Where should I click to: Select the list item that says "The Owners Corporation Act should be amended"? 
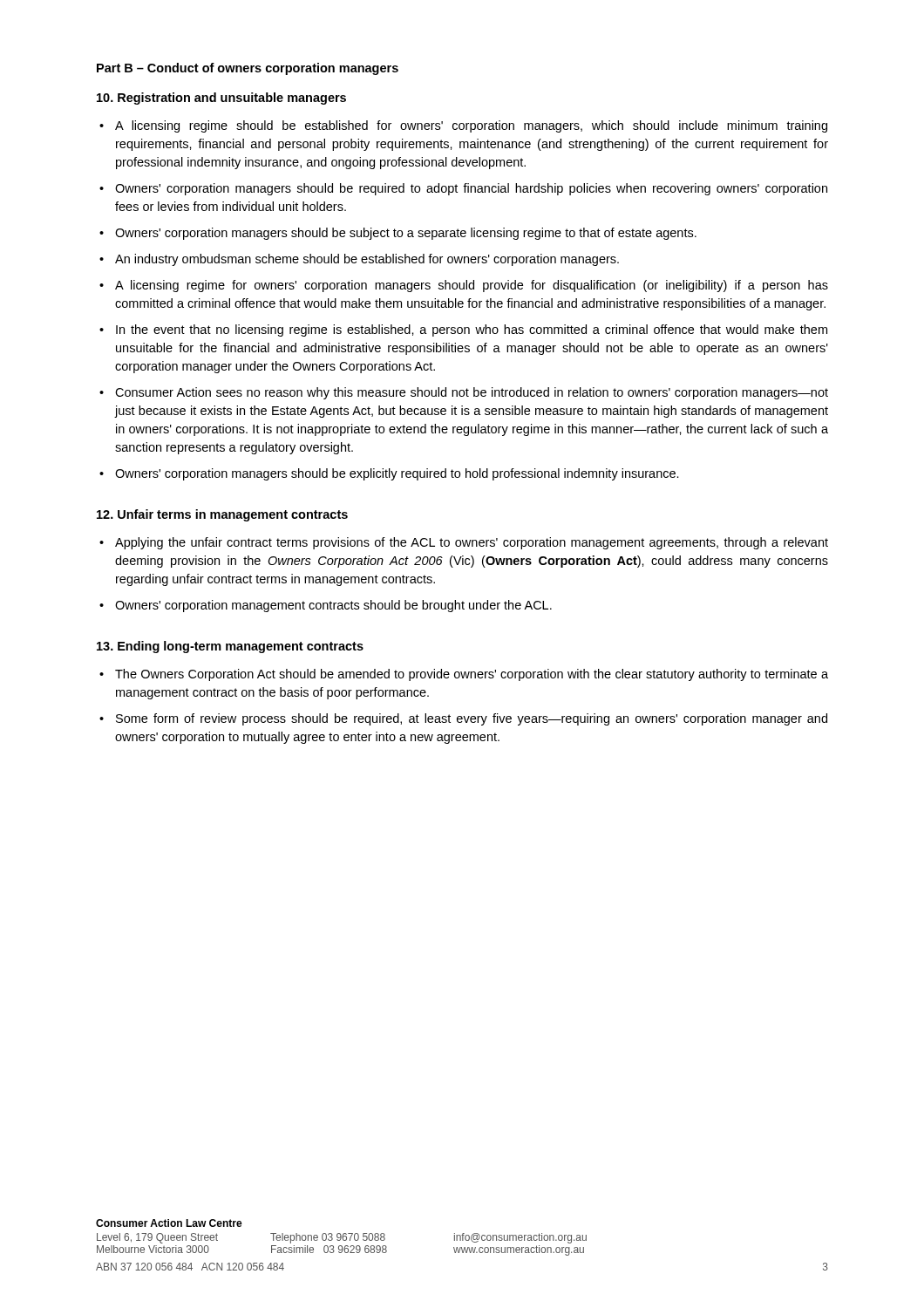pos(472,683)
